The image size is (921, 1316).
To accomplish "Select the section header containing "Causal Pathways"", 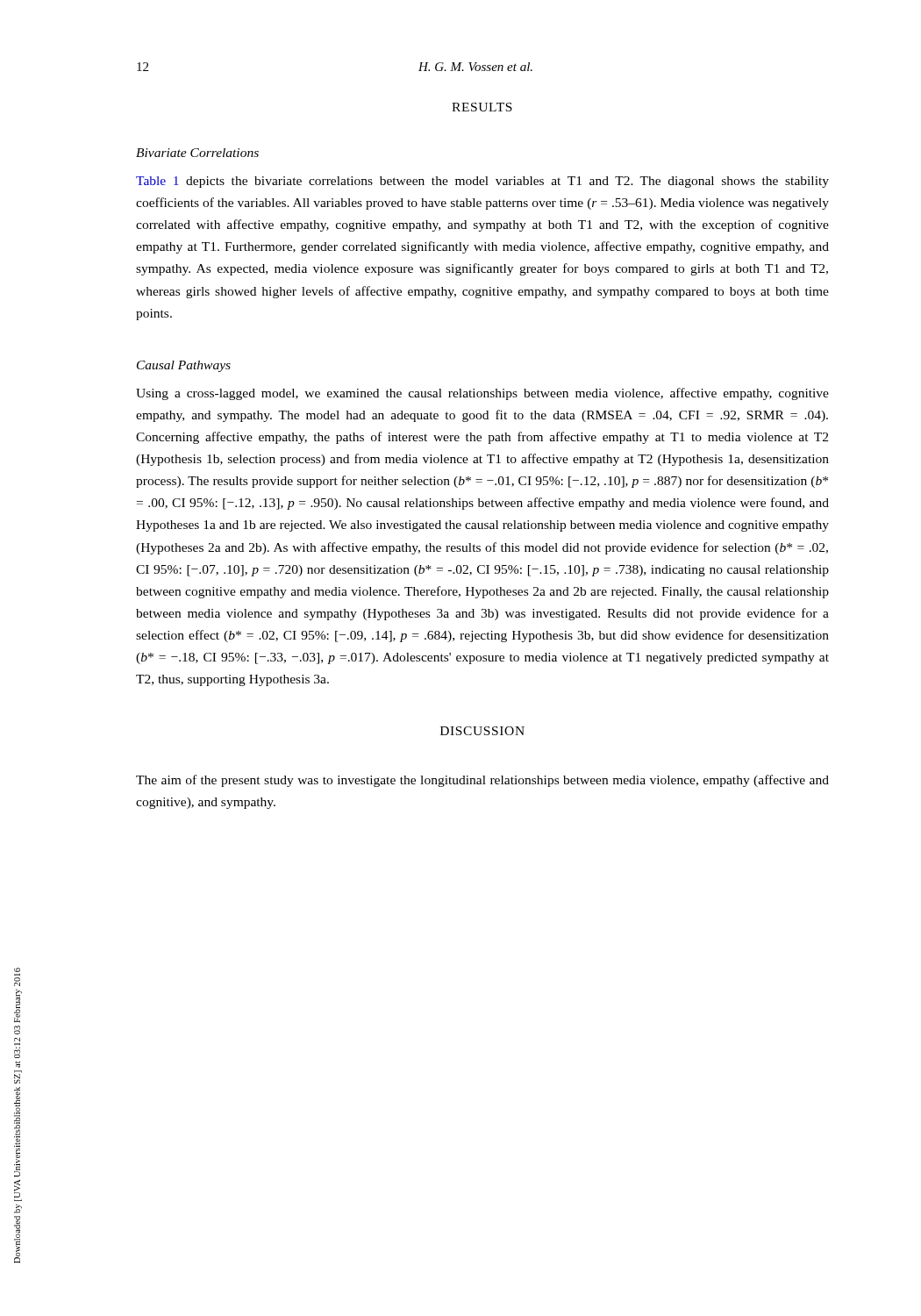I will pyautogui.click(x=183, y=364).
